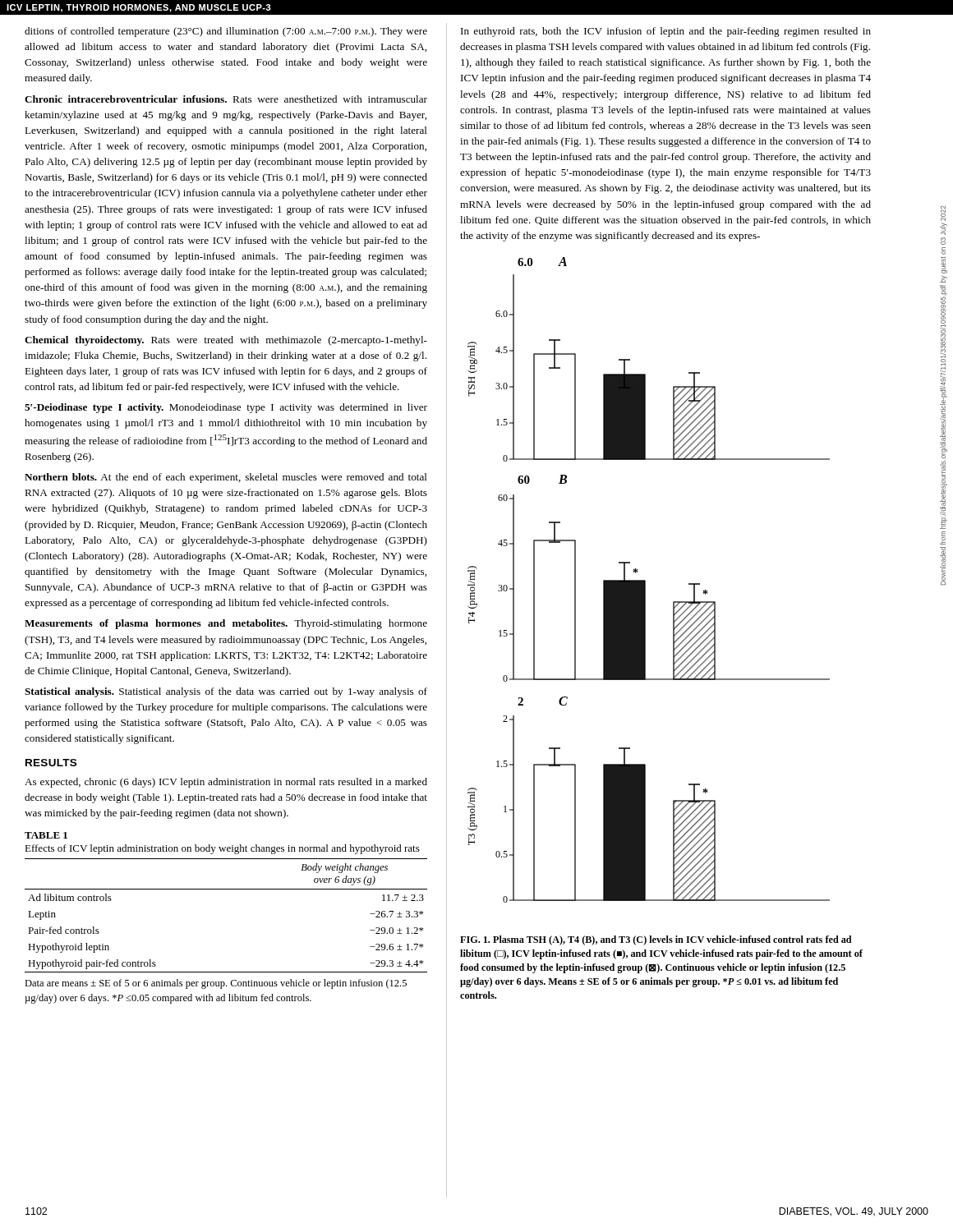The image size is (953, 1232).
Task: Find the element starting "As expected, chronic (6"
Action: [x=226, y=797]
